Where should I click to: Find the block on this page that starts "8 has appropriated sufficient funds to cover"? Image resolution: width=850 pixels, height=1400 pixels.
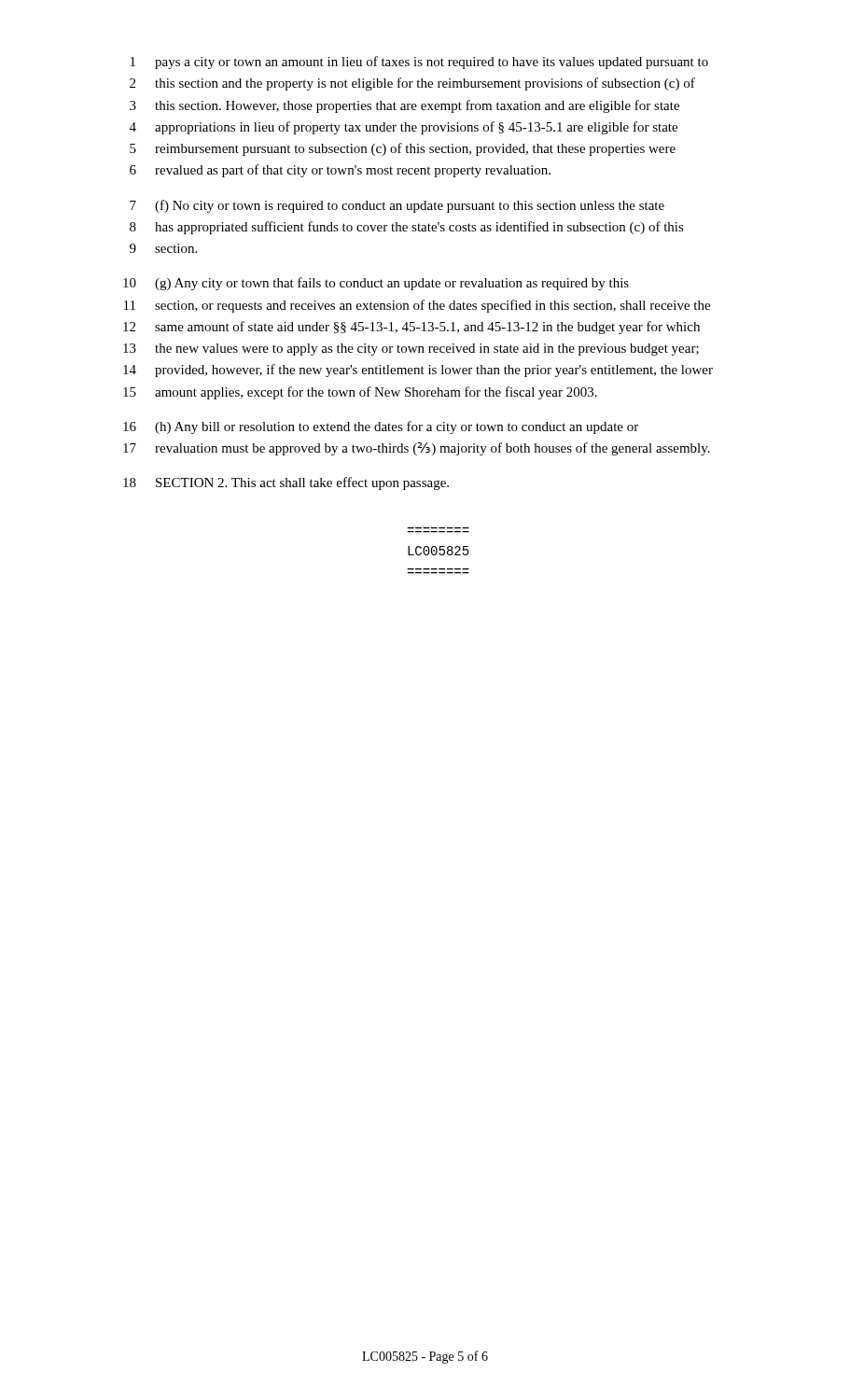[438, 227]
